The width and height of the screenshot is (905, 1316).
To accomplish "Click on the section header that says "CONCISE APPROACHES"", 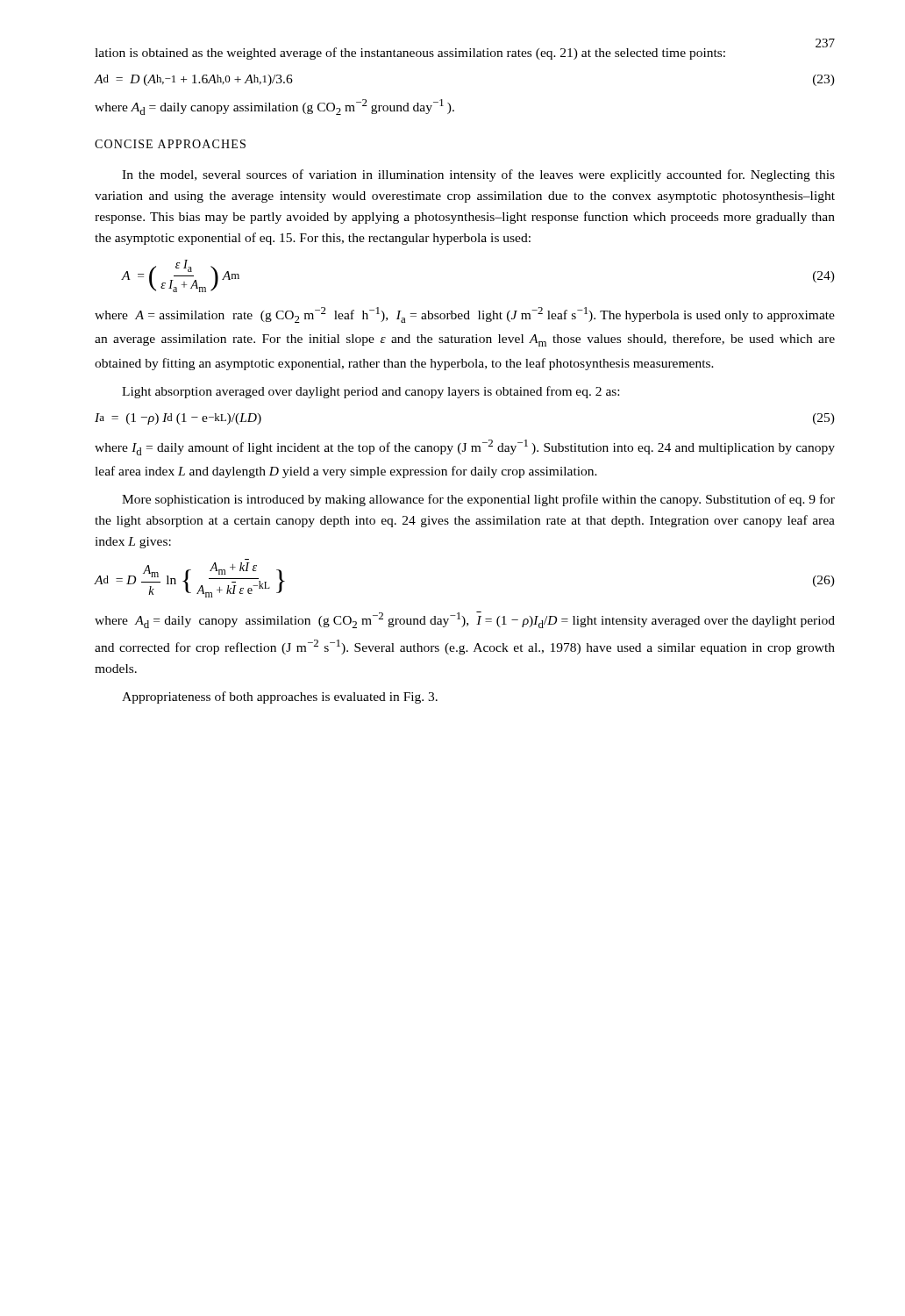I will [171, 144].
